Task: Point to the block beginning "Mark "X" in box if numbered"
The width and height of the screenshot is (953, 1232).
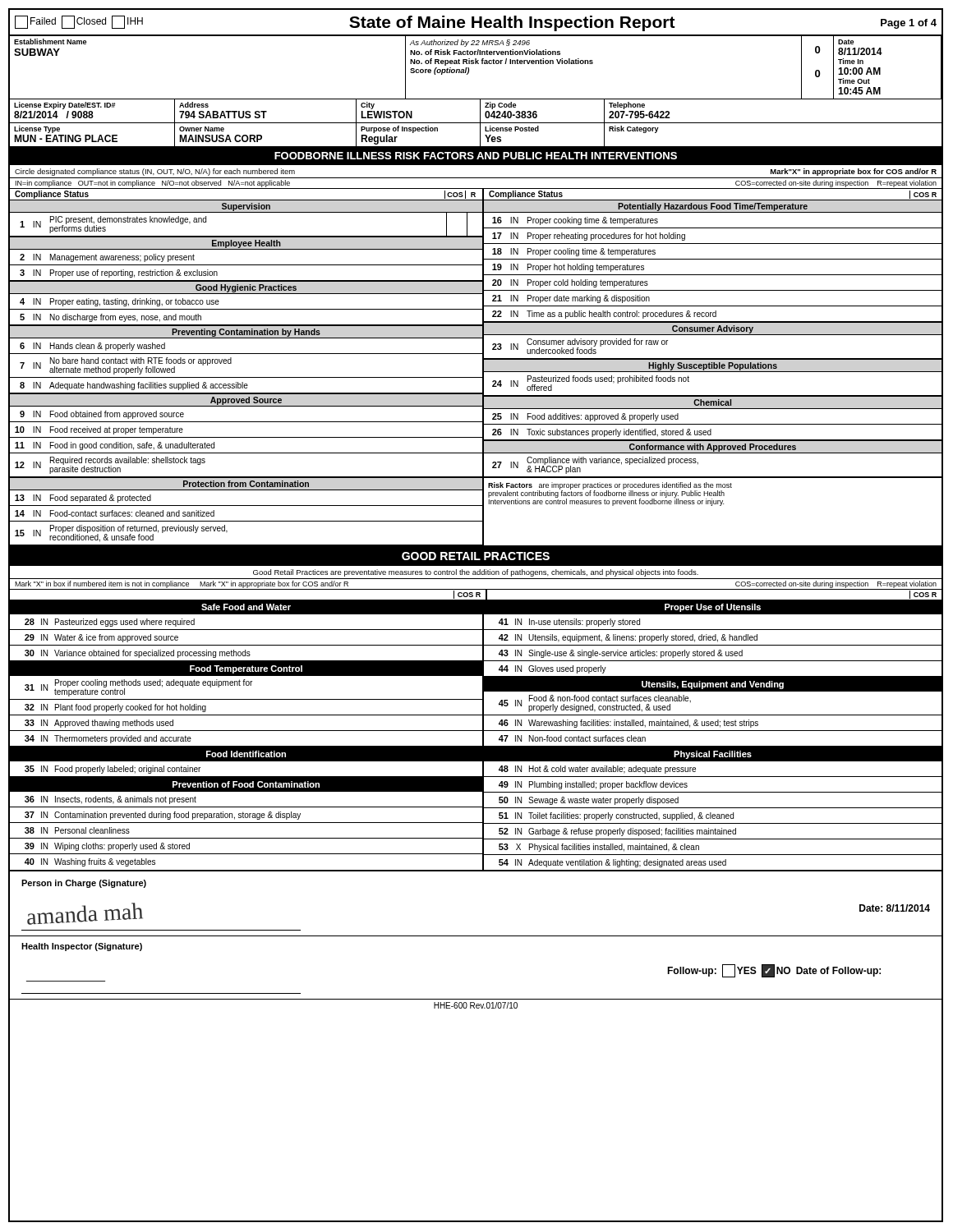Action: 476,584
